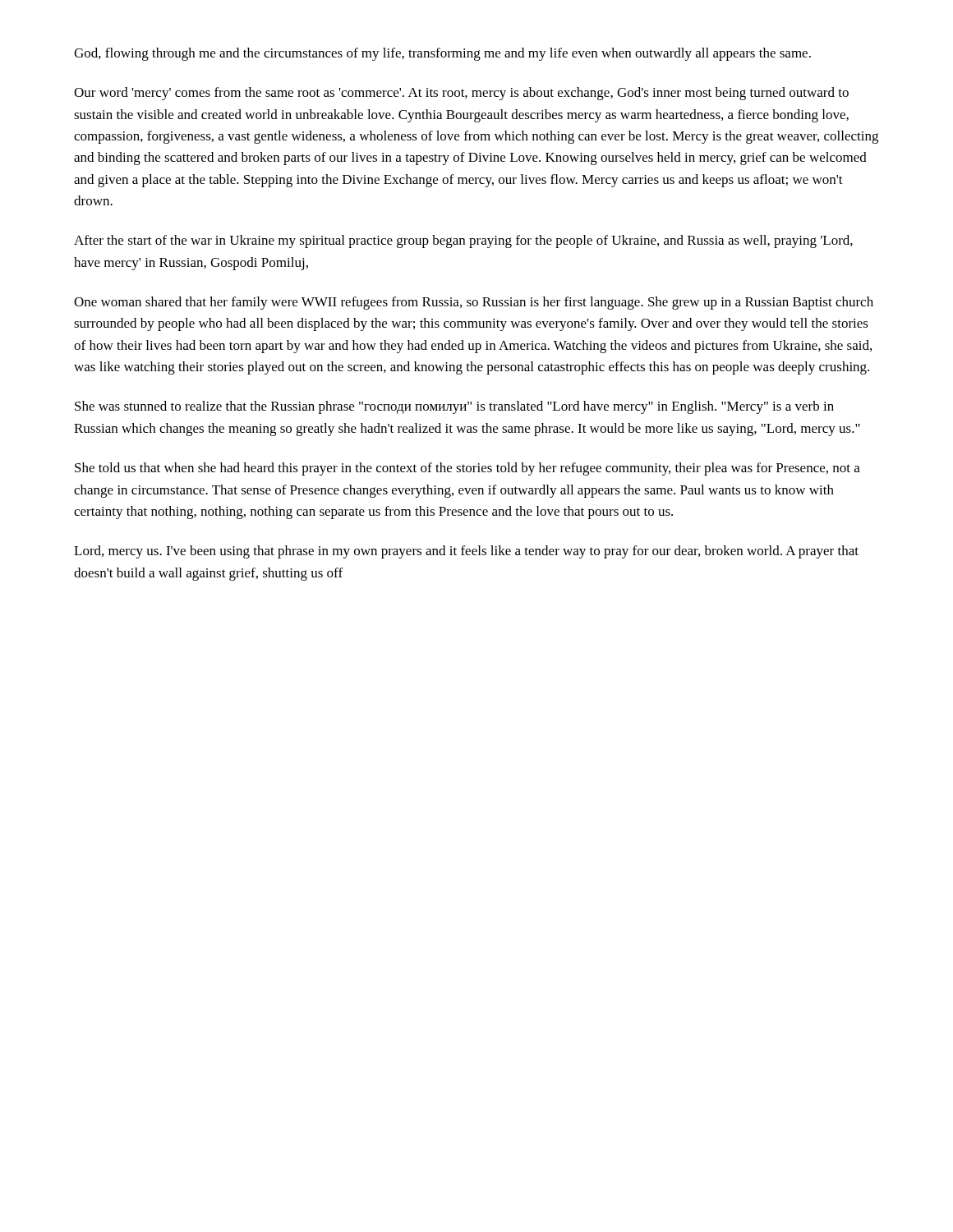Find the region starting "Lord, mercy us. I've"
The width and height of the screenshot is (953, 1232).
click(466, 562)
